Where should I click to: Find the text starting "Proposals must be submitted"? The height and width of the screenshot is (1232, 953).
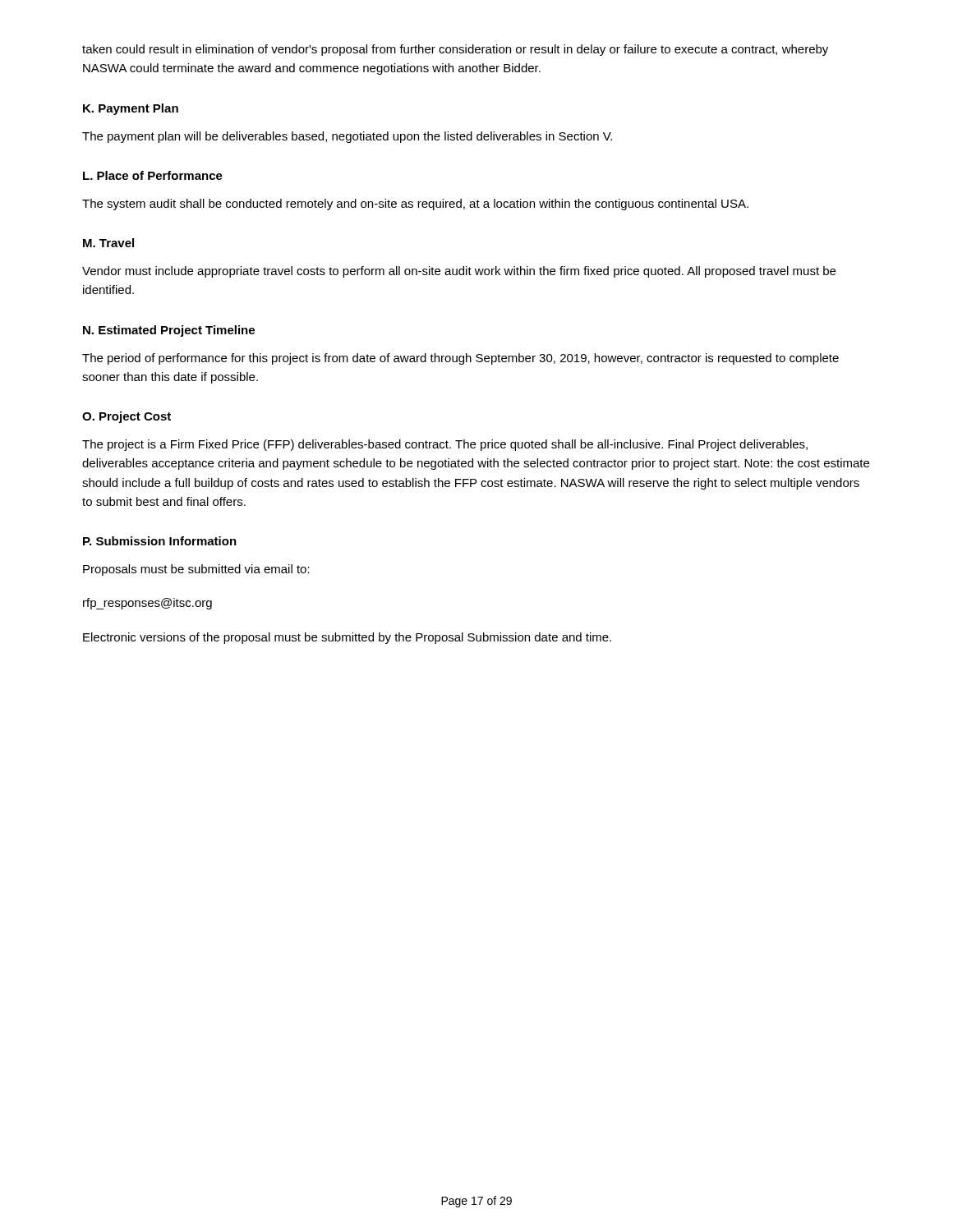[196, 569]
